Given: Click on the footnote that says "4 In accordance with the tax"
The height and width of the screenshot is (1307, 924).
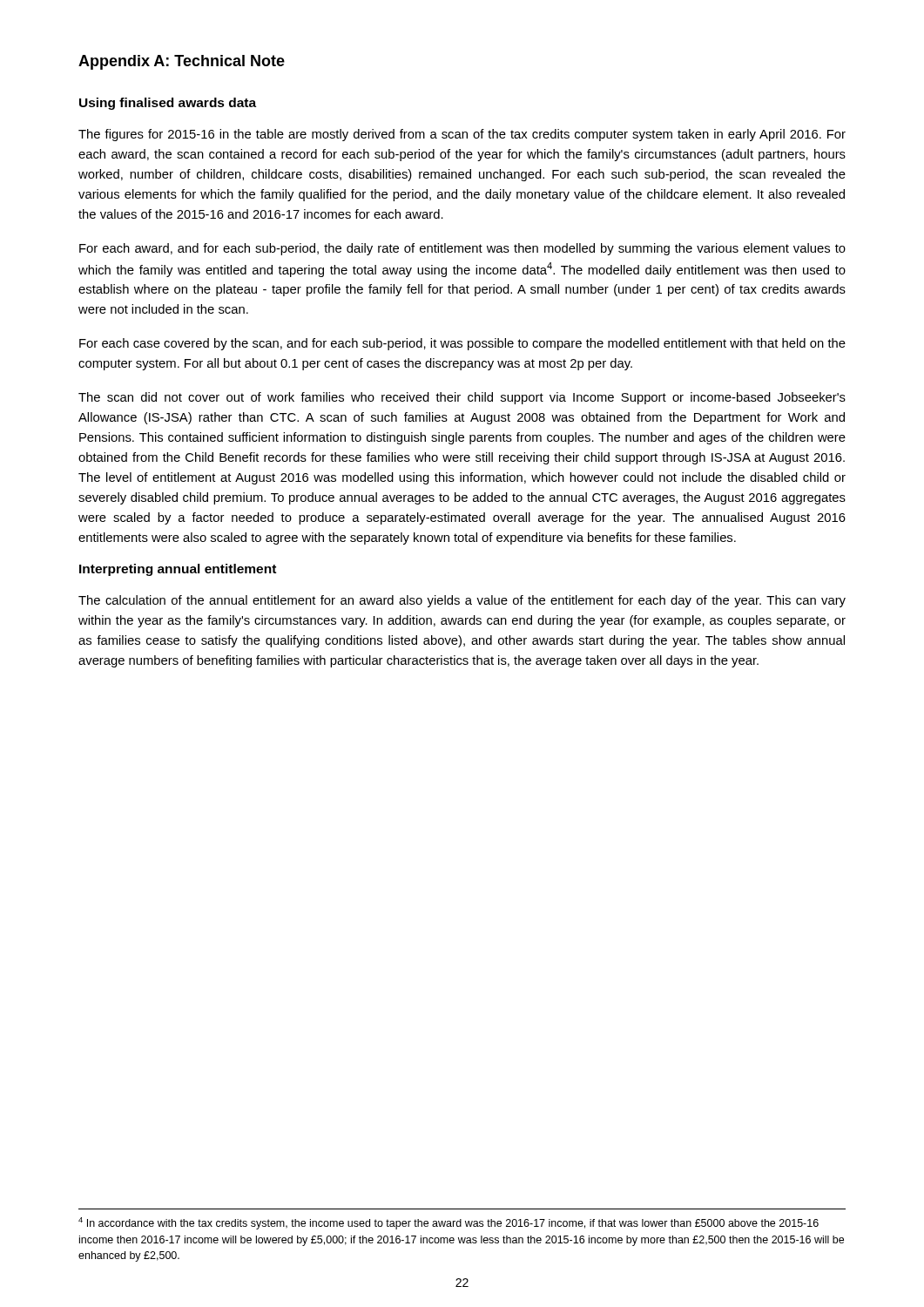Looking at the screenshot, I should [461, 1239].
